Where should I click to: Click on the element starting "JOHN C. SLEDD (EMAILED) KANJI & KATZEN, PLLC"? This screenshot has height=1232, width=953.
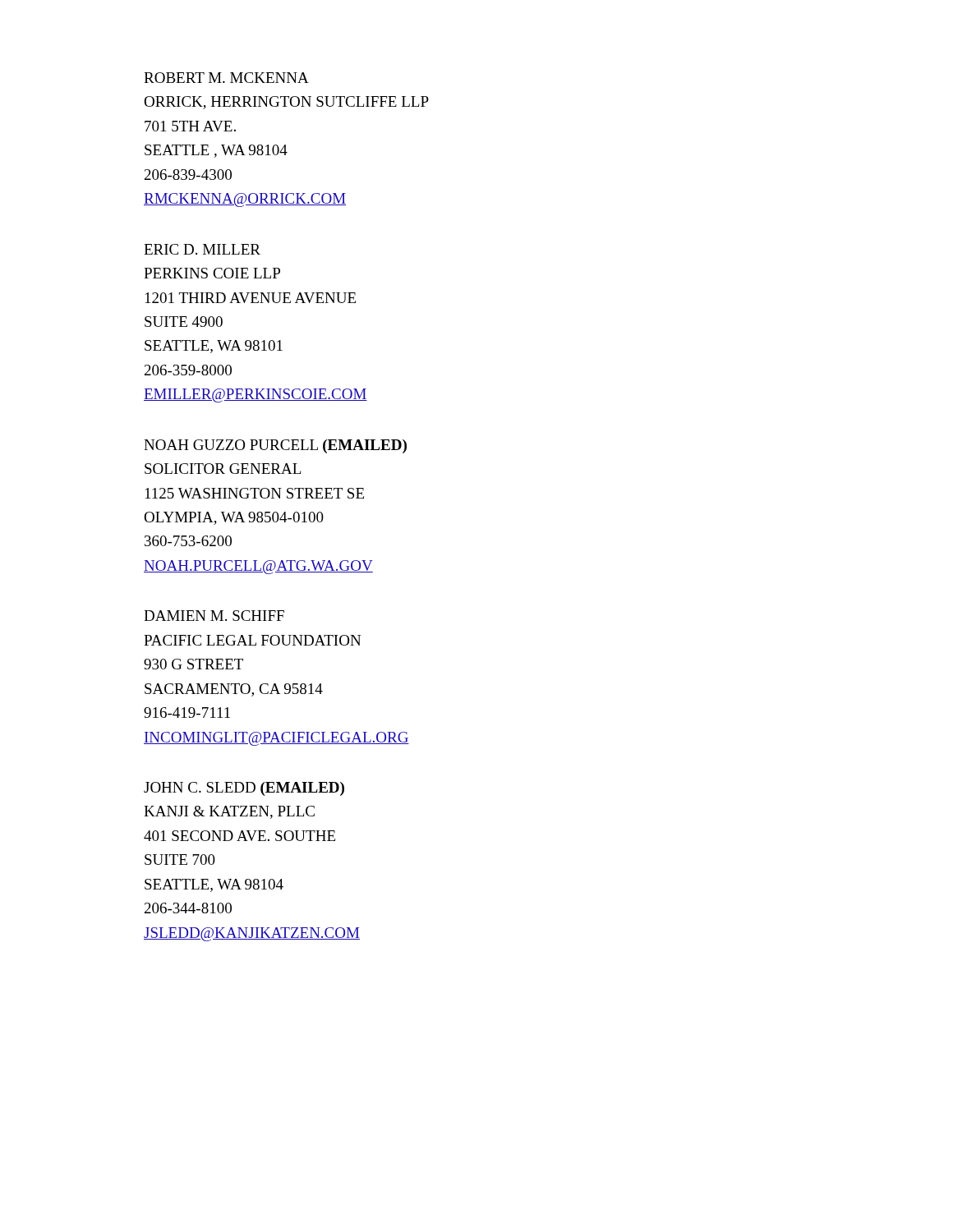tap(244, 789)
